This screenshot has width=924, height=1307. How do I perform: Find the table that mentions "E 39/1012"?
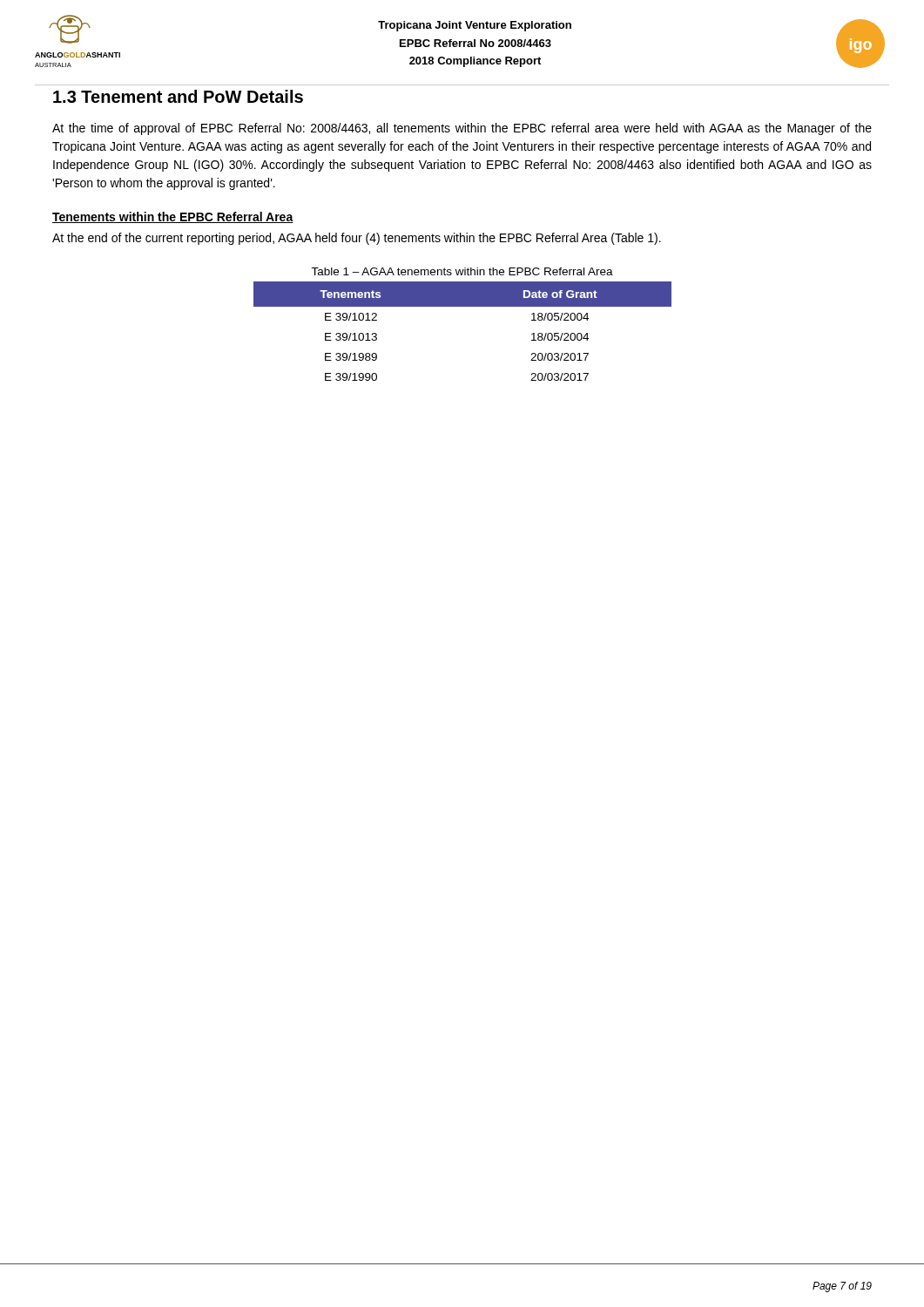pos(462,334)
